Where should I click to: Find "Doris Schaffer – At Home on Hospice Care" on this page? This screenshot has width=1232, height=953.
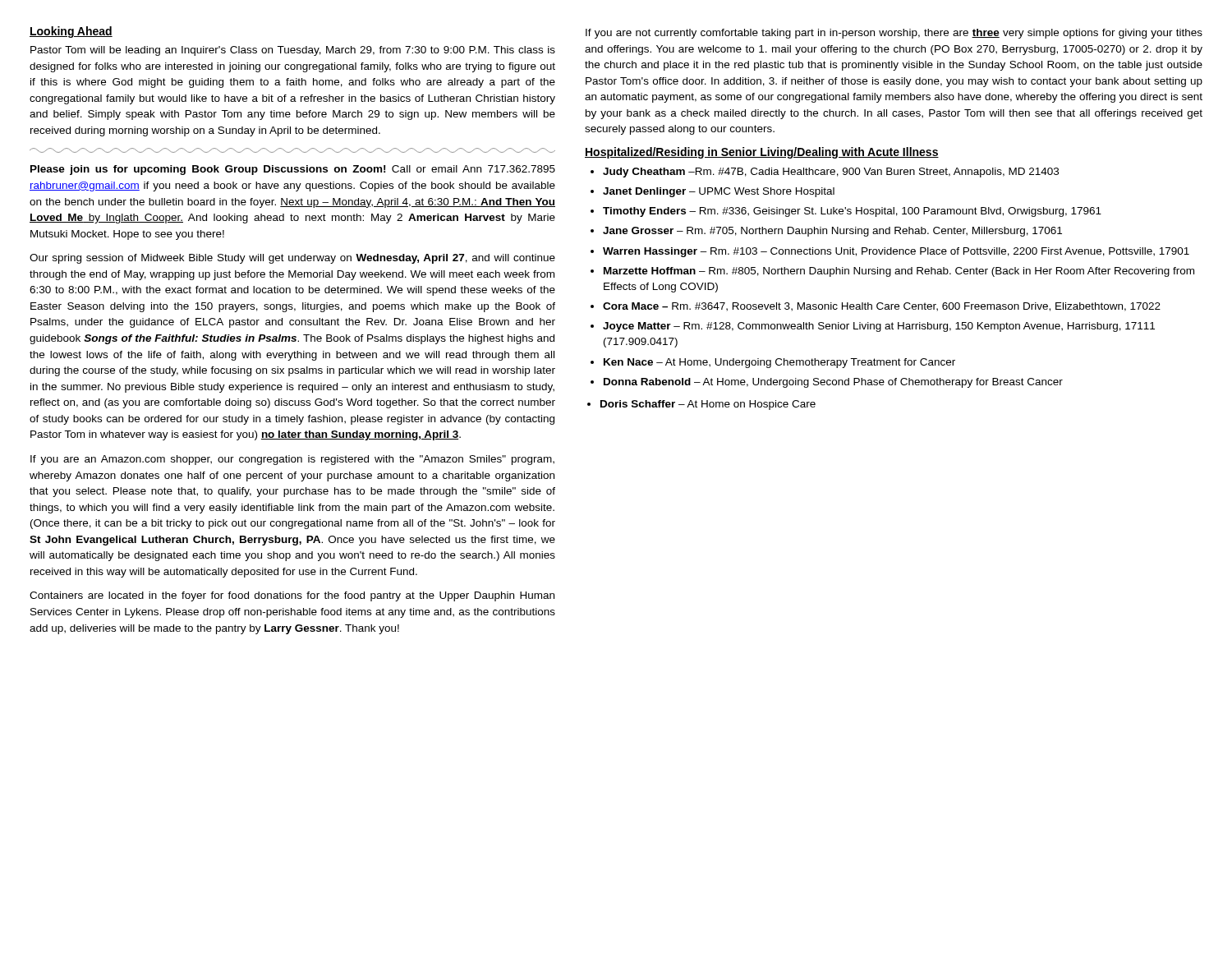(708, 404)
